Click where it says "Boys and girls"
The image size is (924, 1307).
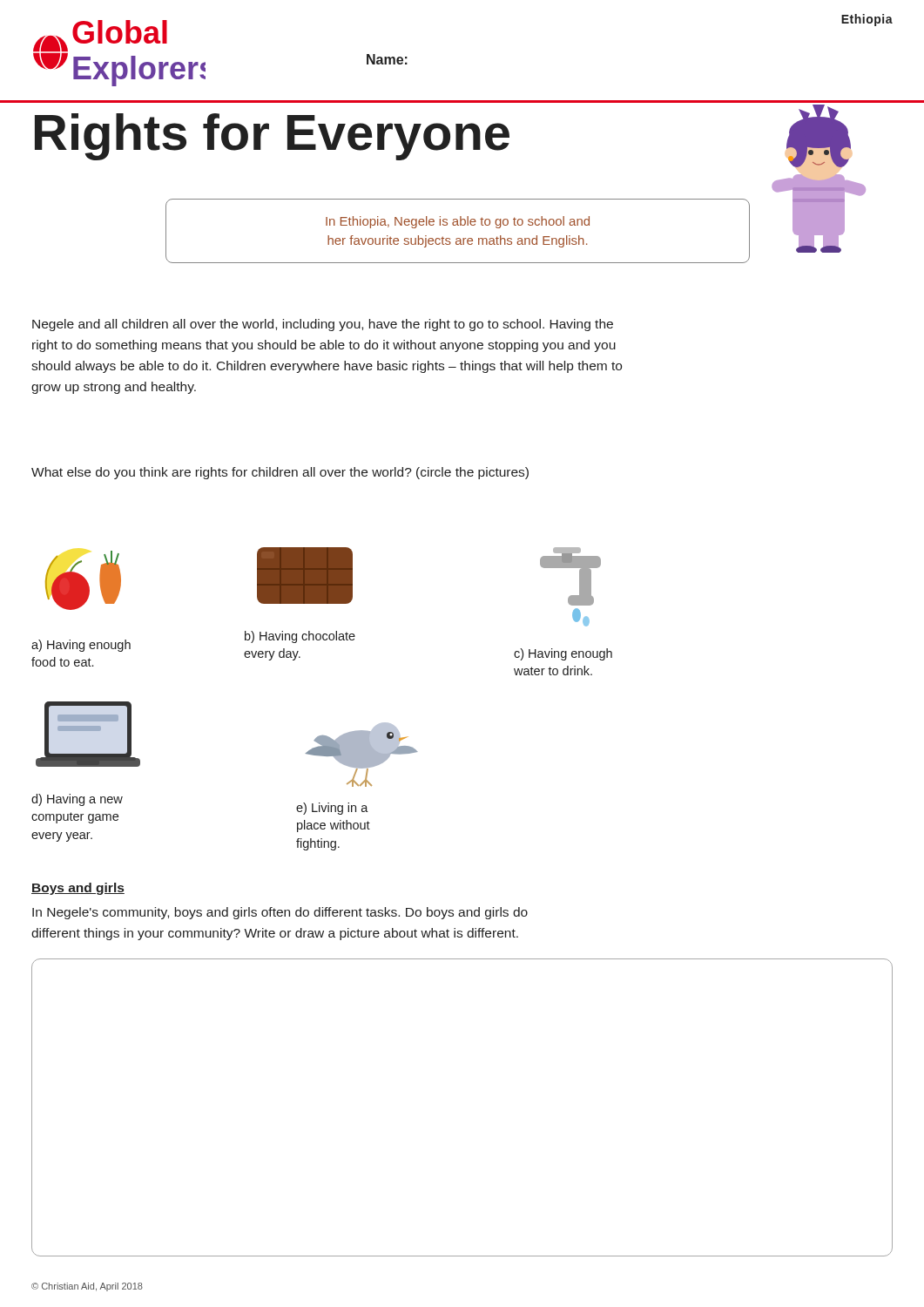[x=78, y=887]
